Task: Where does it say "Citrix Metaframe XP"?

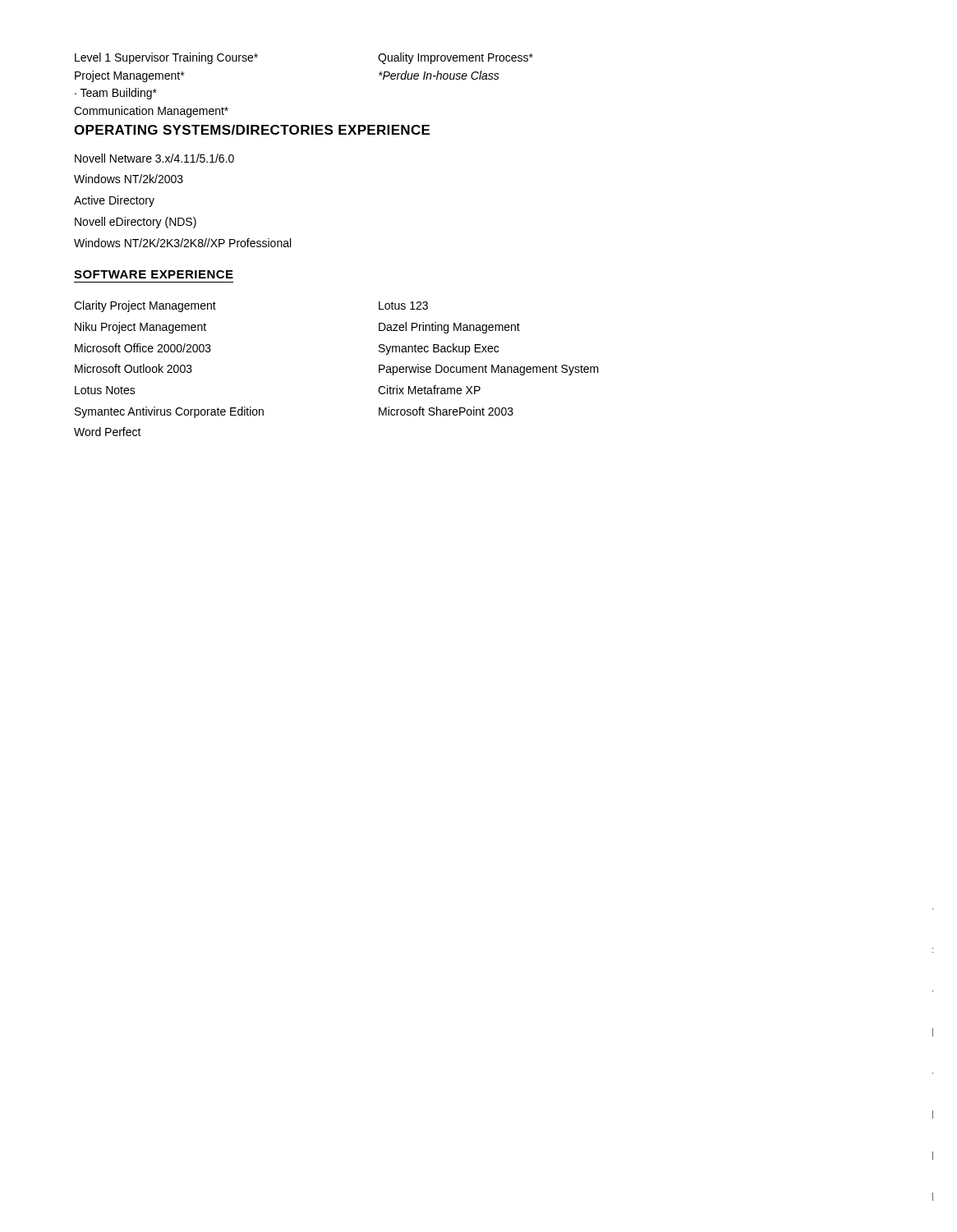Action: (429, 390)
